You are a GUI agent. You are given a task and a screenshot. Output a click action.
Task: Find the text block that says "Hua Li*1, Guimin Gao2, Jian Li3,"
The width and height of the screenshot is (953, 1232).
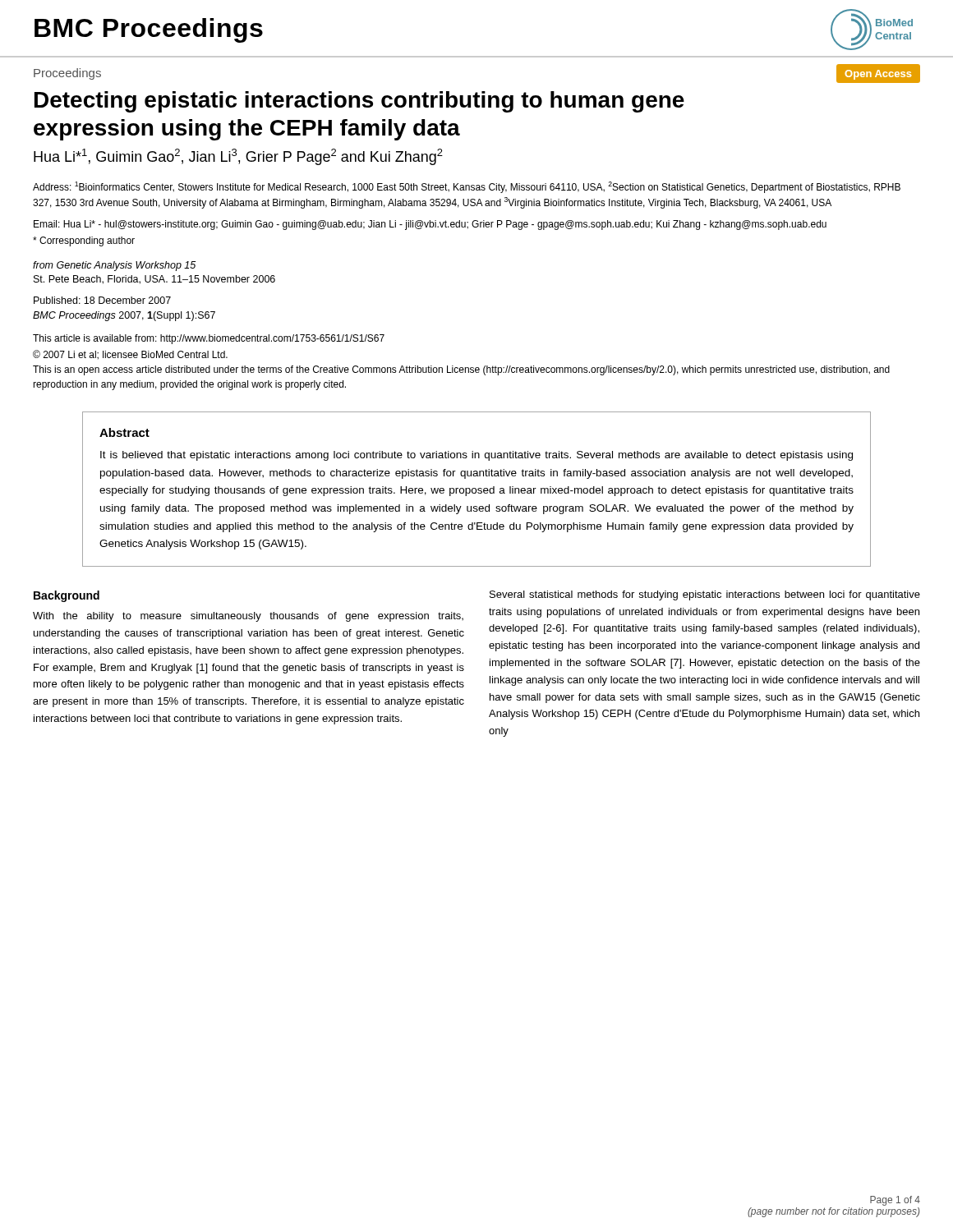click(238, 156)
